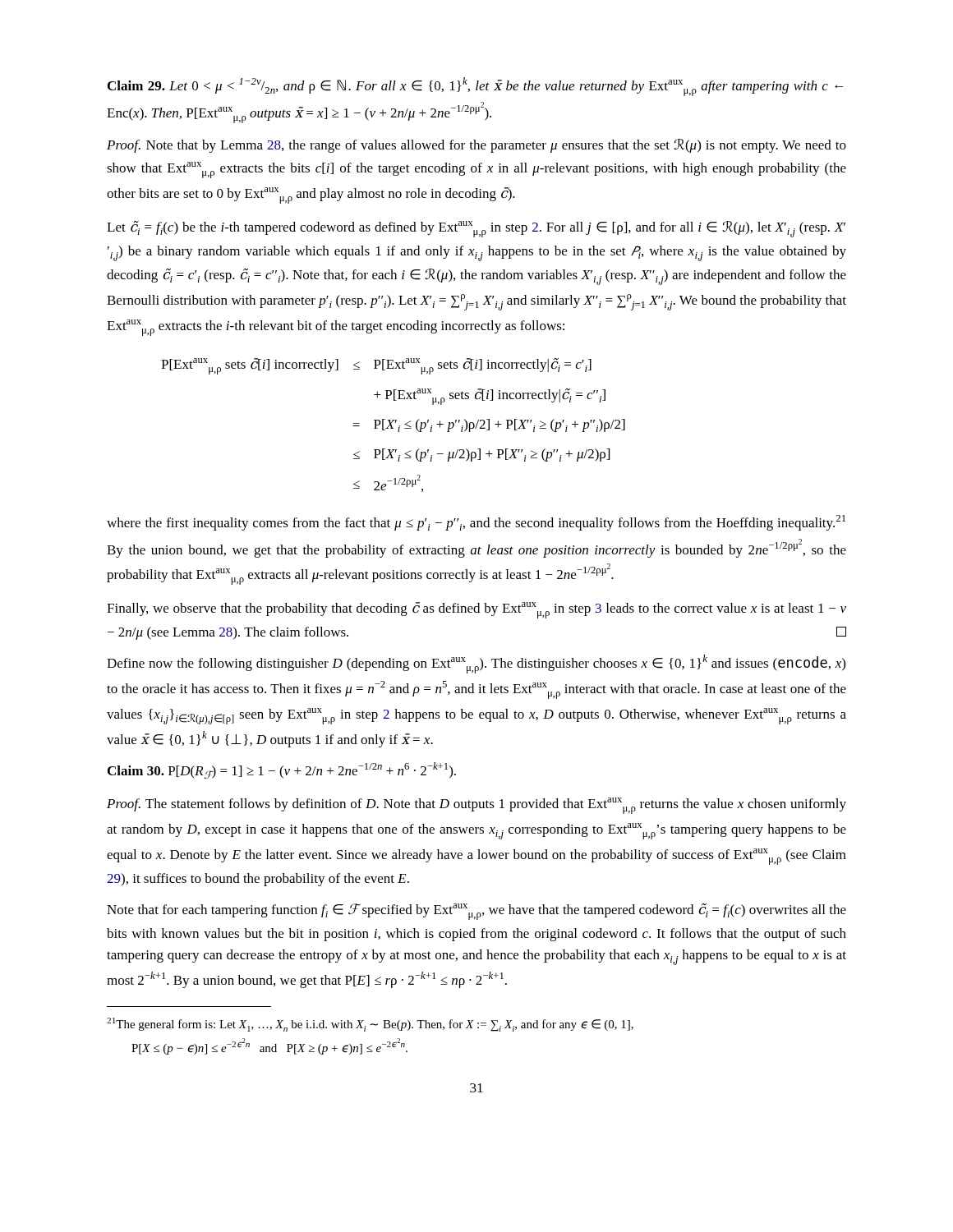Locate the passage starting "where the first inequality"
This screenshot has width=953, height=1232.
click(476, 550)
